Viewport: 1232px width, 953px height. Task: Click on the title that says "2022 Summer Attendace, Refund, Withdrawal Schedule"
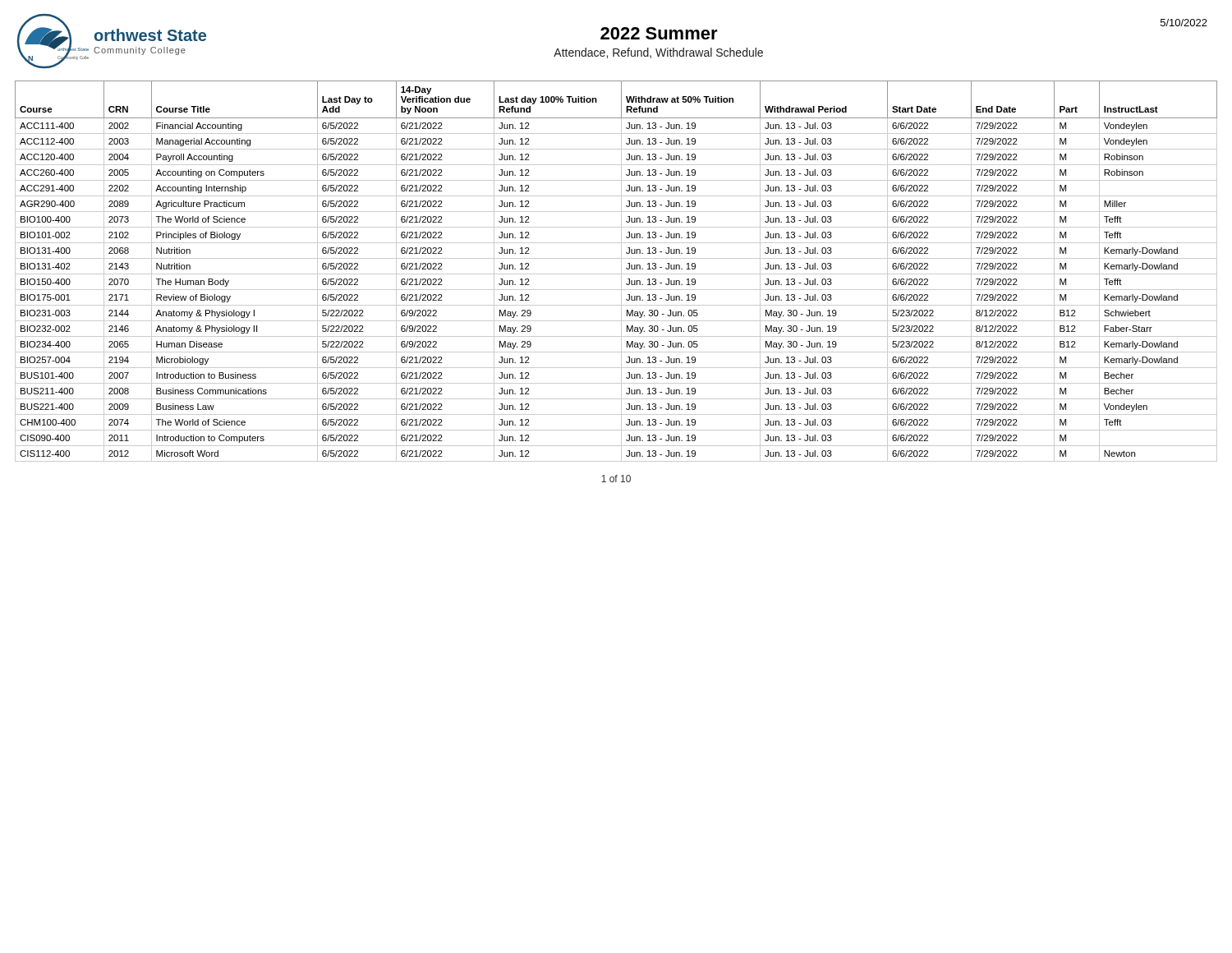tap(659, 41)
